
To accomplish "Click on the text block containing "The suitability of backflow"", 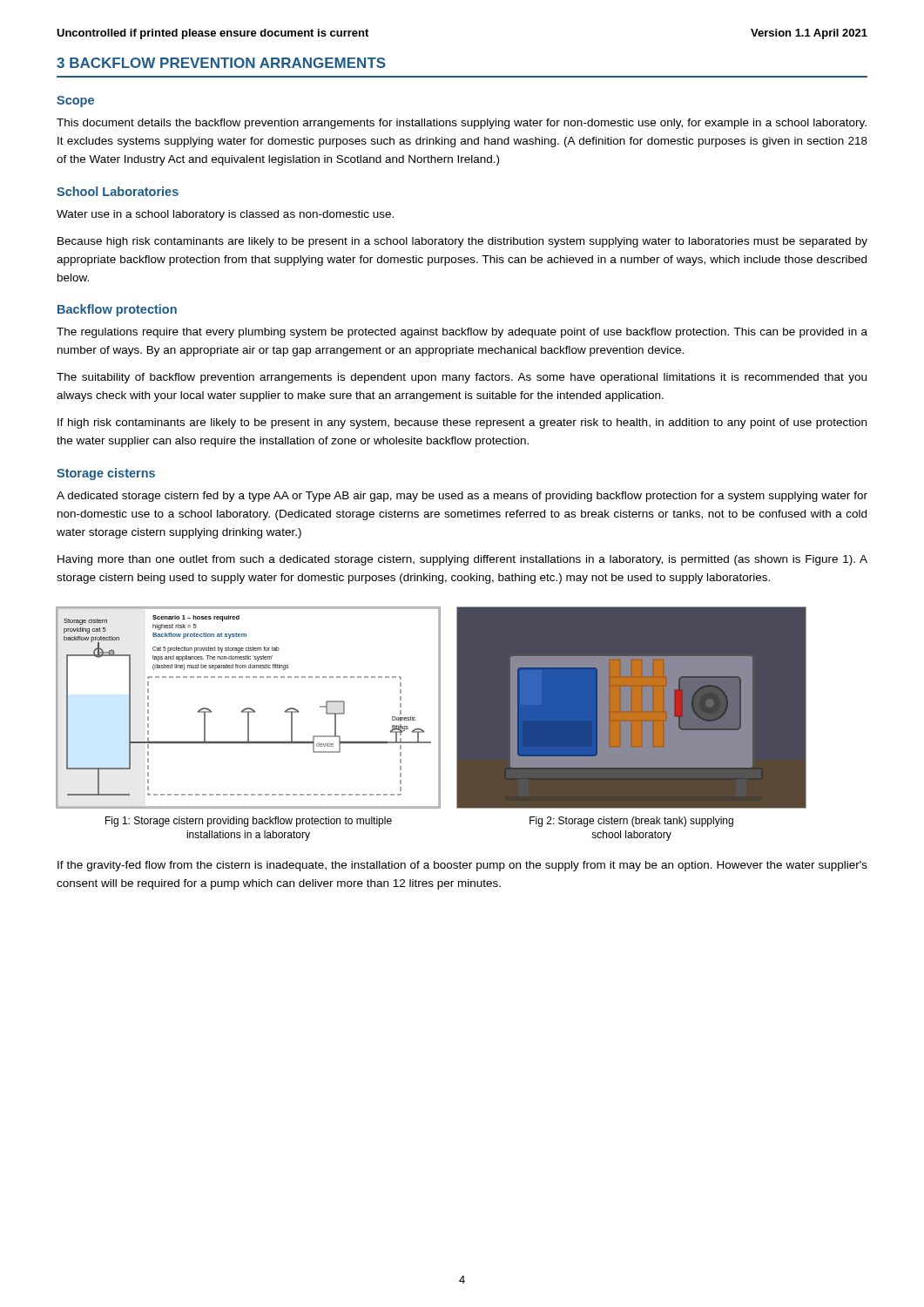I will pyautogui.click(x=462, y=386).
